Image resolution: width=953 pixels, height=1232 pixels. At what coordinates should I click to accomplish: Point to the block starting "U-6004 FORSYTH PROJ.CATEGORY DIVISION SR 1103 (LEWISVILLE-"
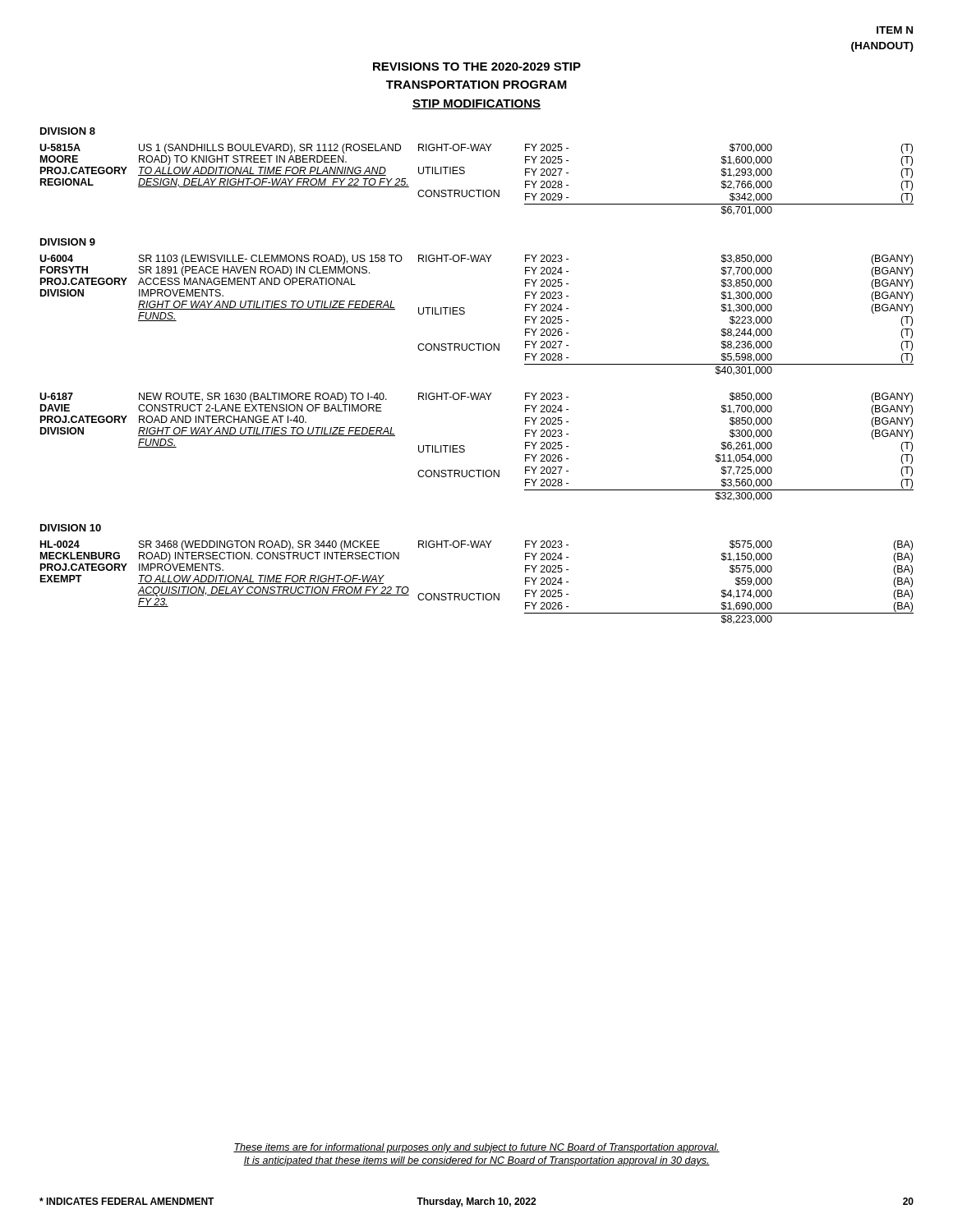pos(476,314)
